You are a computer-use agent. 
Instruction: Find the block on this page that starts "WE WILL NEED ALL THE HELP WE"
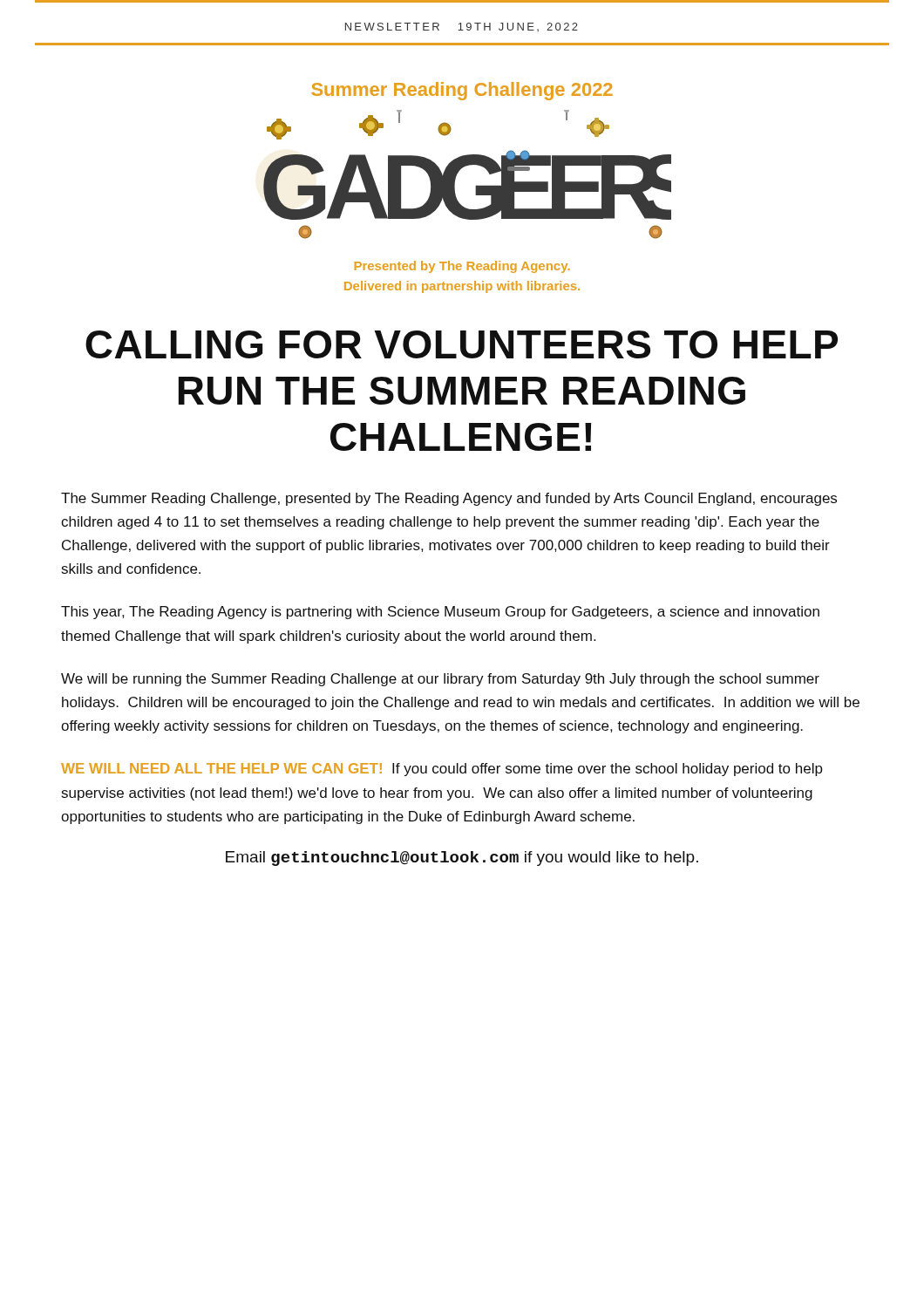[x=442, y=793]
